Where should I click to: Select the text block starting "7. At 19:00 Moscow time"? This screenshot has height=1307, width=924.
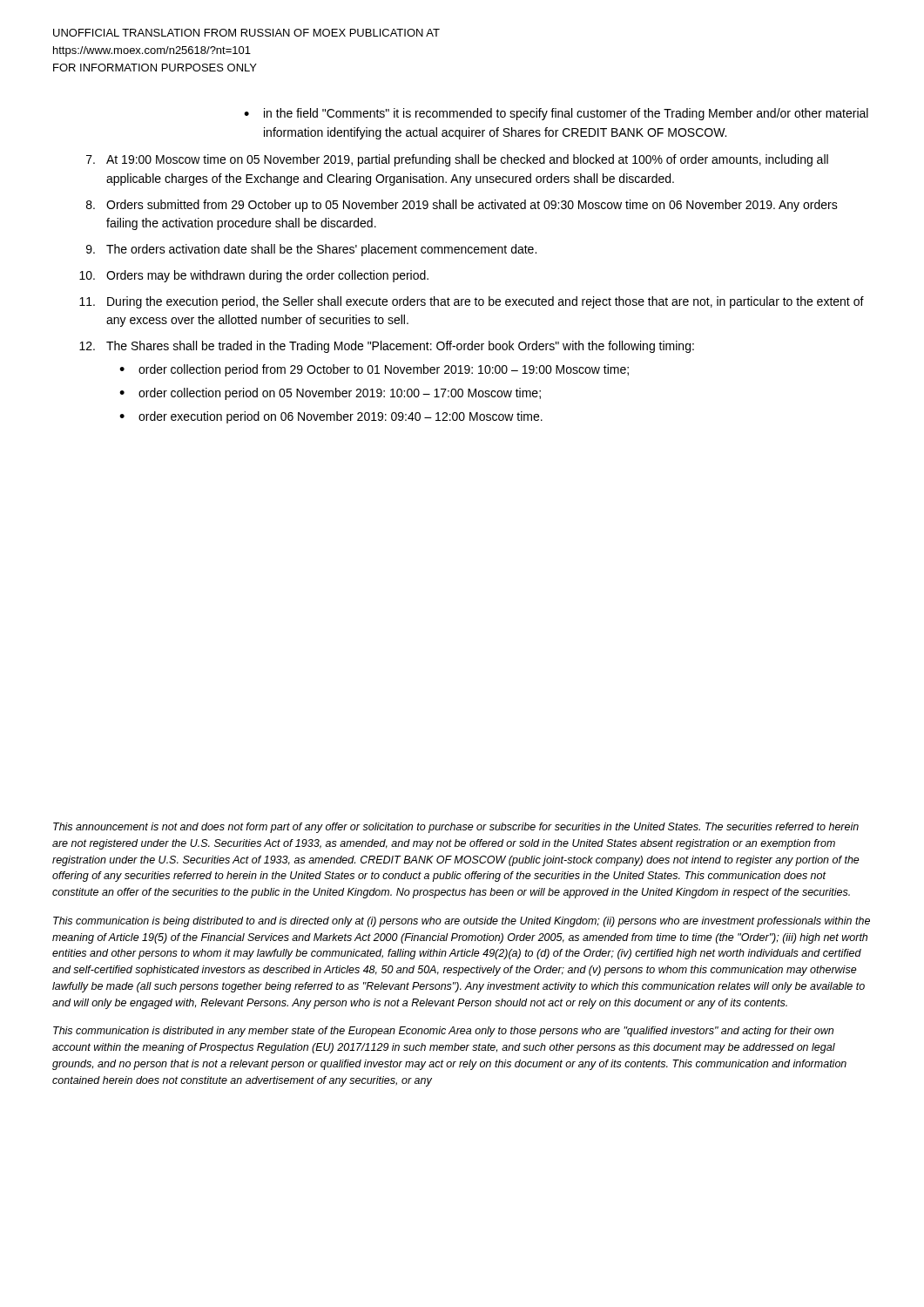click(462, 170)
